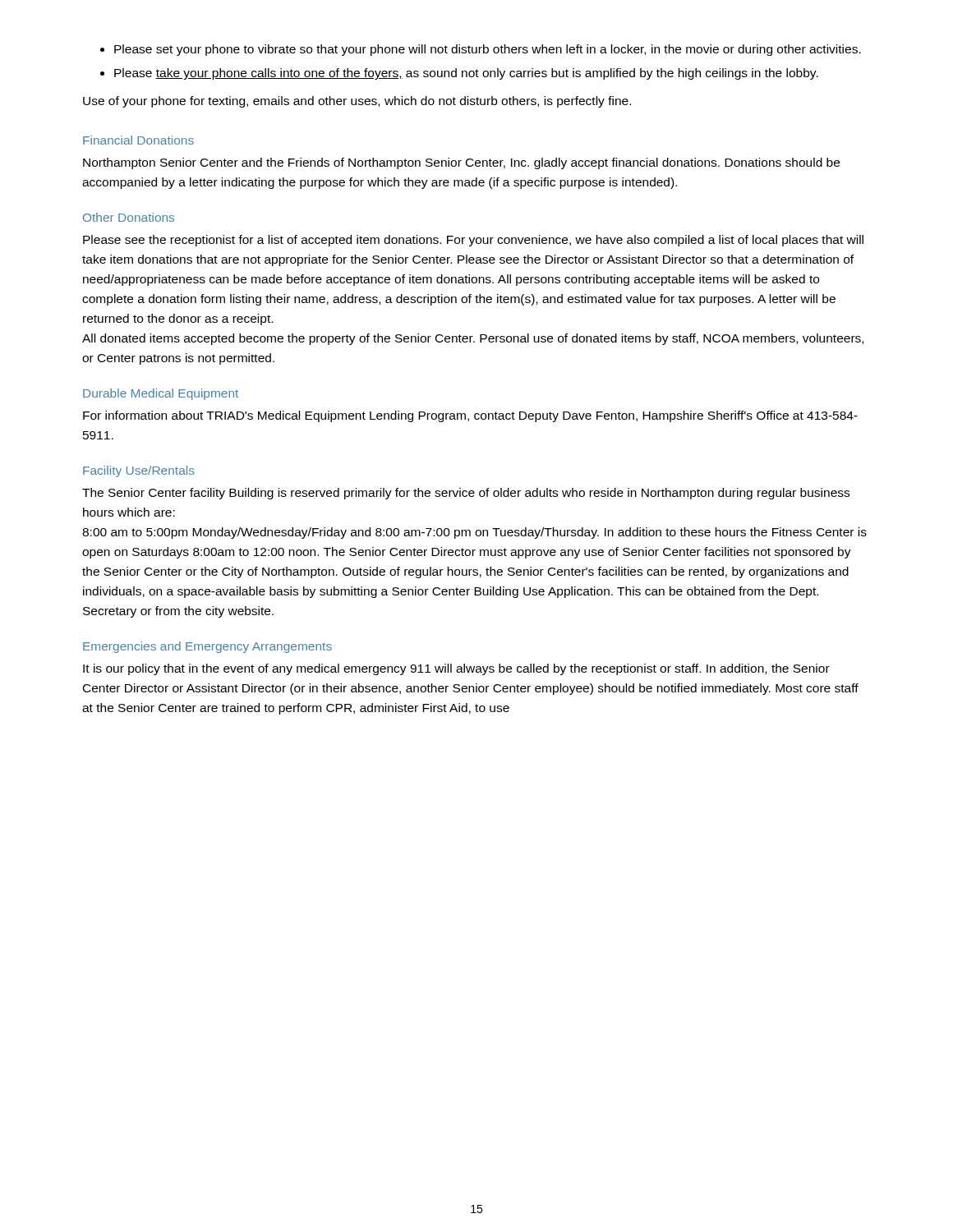Select the list item that reads "Please set your phone to vibrate so"
Screen dimensions: 1232x953
tap(481, 49)
